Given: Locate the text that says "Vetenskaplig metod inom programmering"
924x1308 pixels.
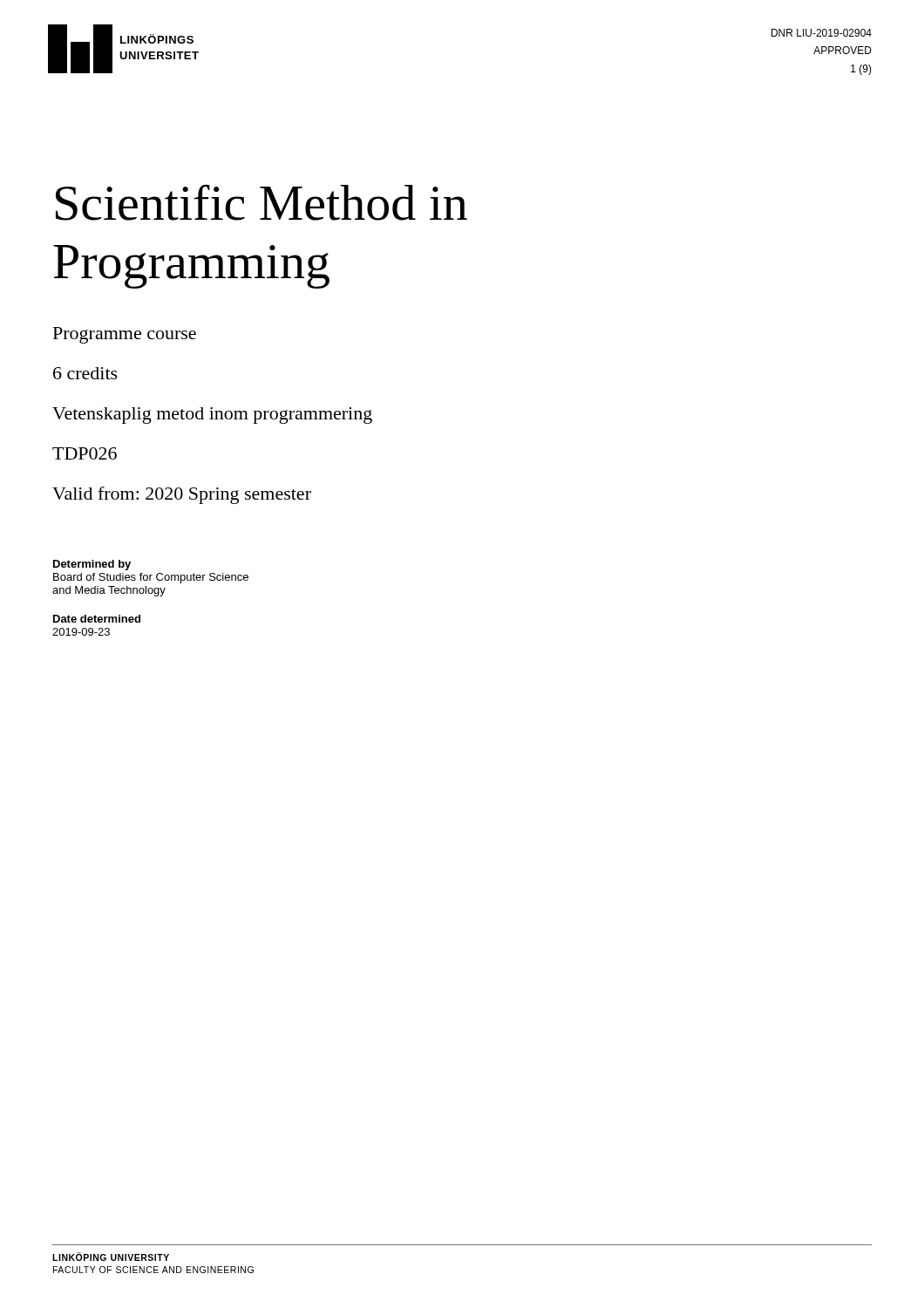Looking at the screenshot, I should (x=212, y=413).
